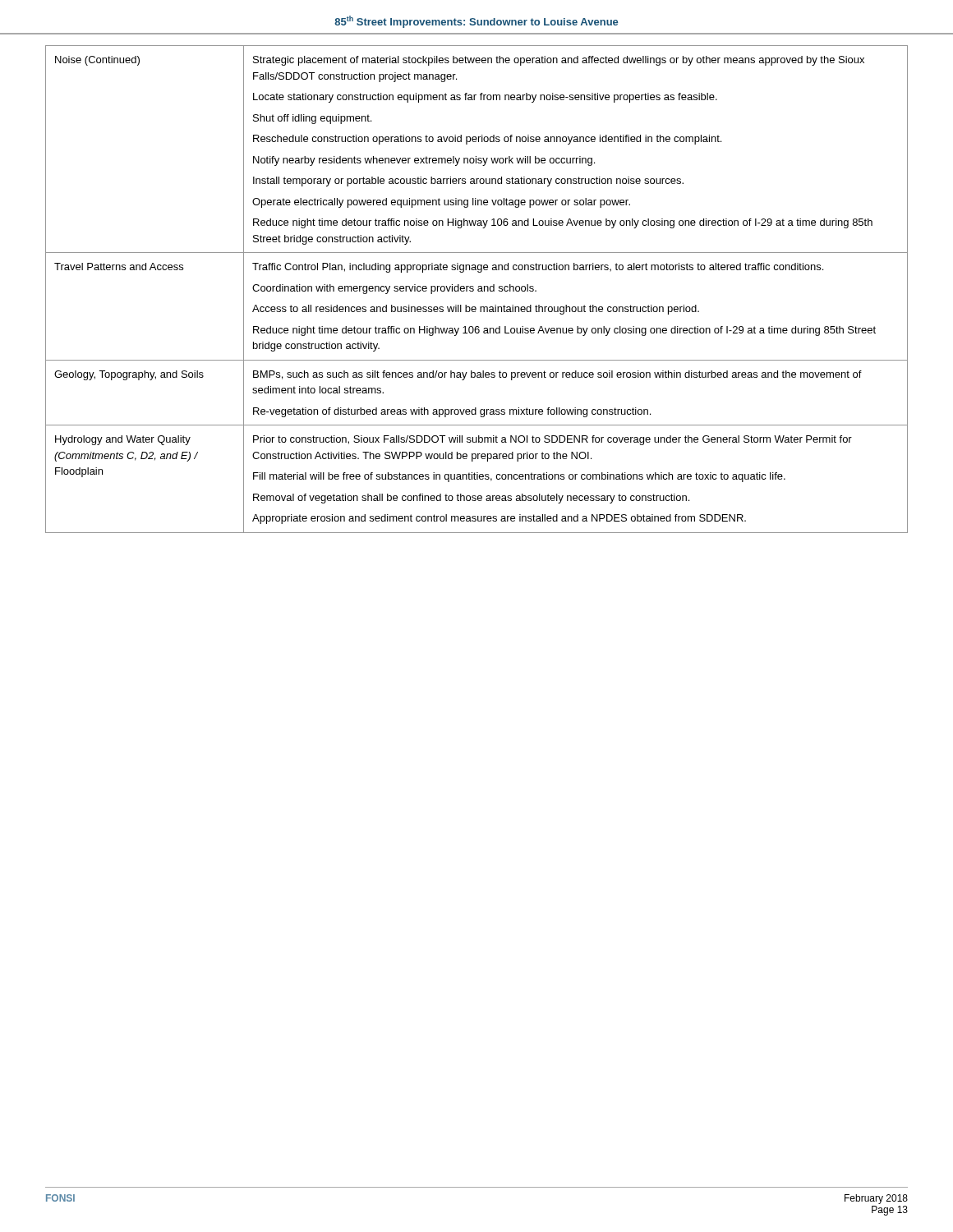The image size is (953, 1232).
Task: Select the table that reads "Hydrology and Water Quality (Commitments"
Action: click(476, 289)
